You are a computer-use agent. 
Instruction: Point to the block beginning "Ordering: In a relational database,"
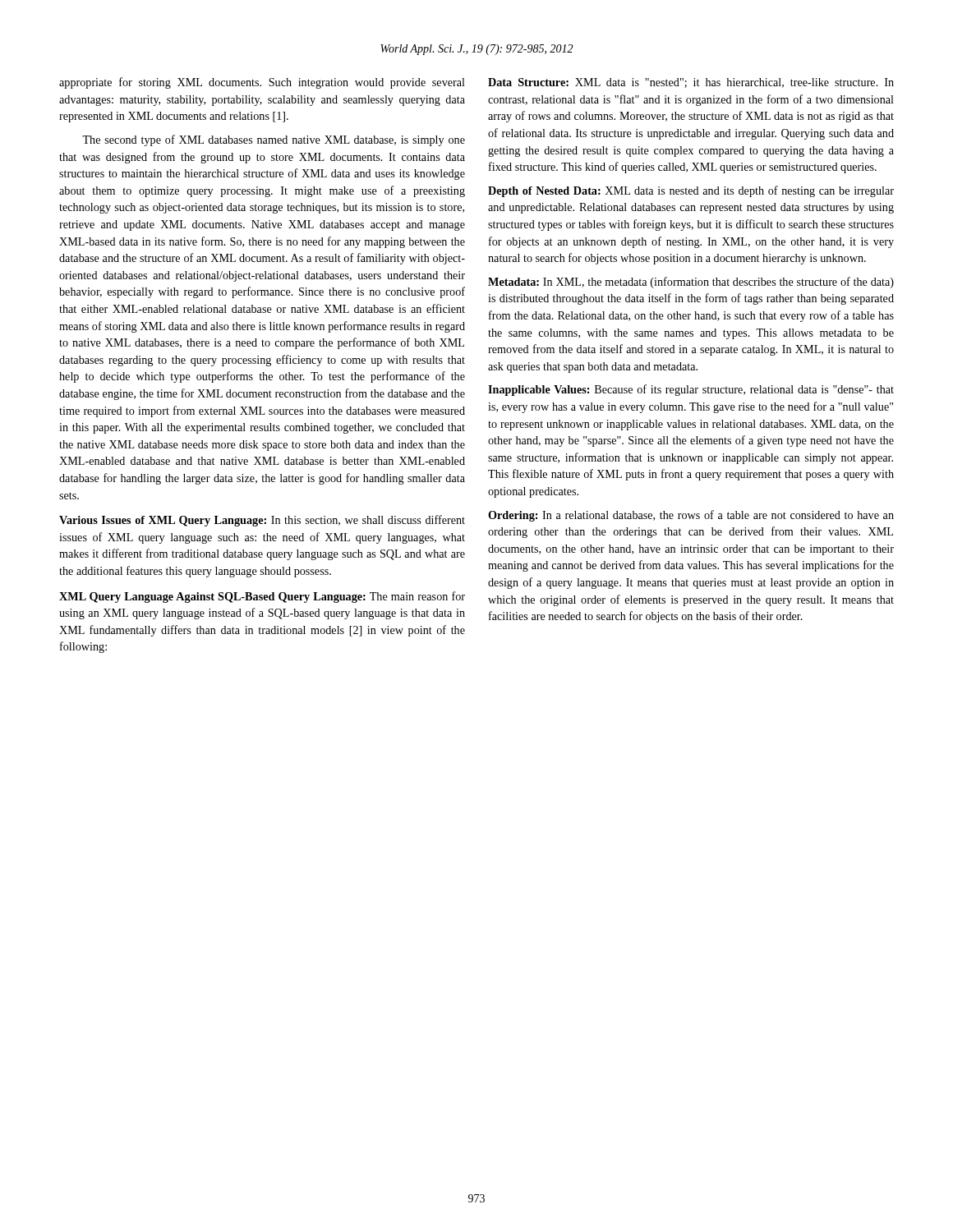(691, 565)
